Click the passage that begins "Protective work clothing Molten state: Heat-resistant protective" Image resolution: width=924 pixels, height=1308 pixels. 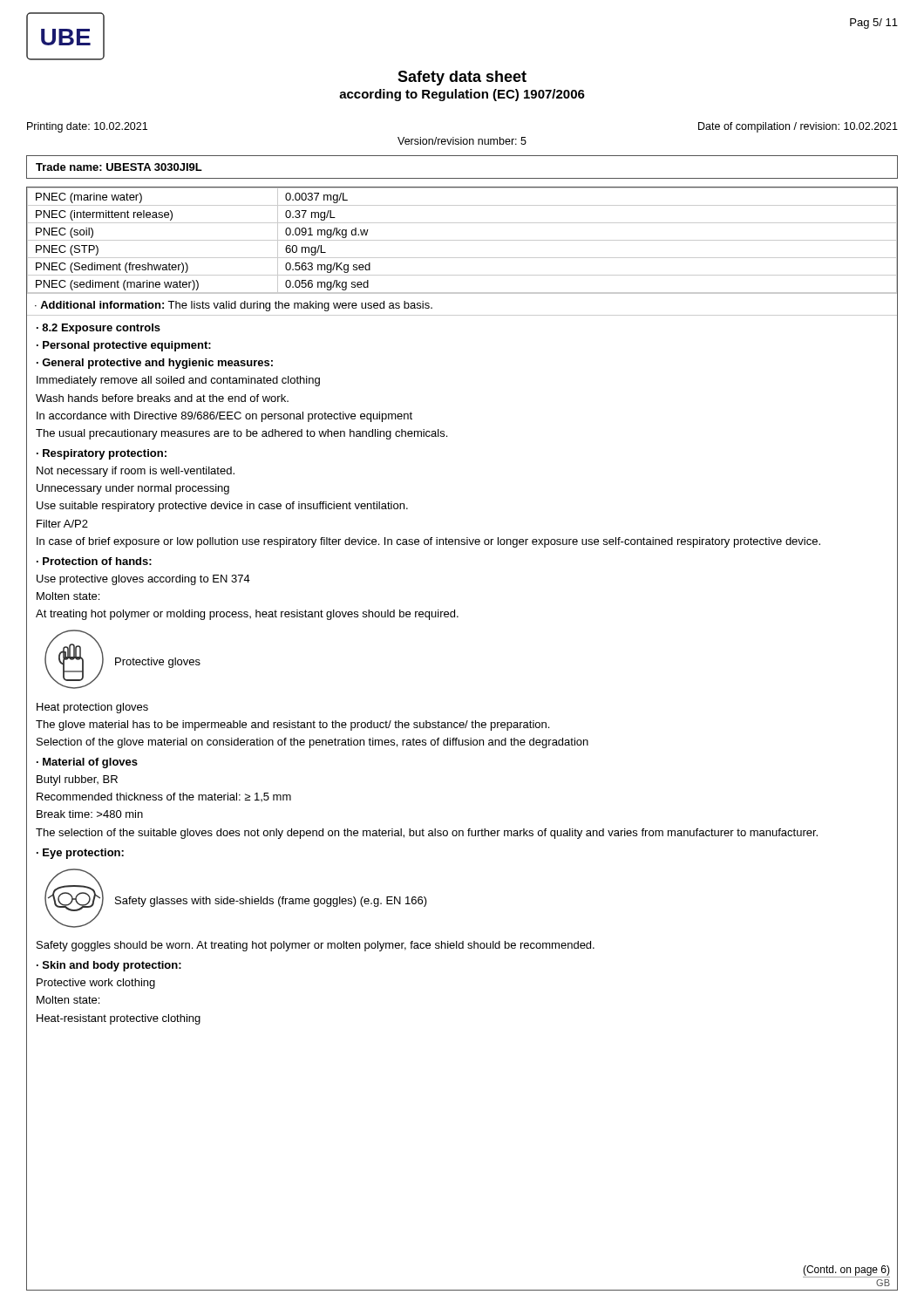tap(96, 984)
